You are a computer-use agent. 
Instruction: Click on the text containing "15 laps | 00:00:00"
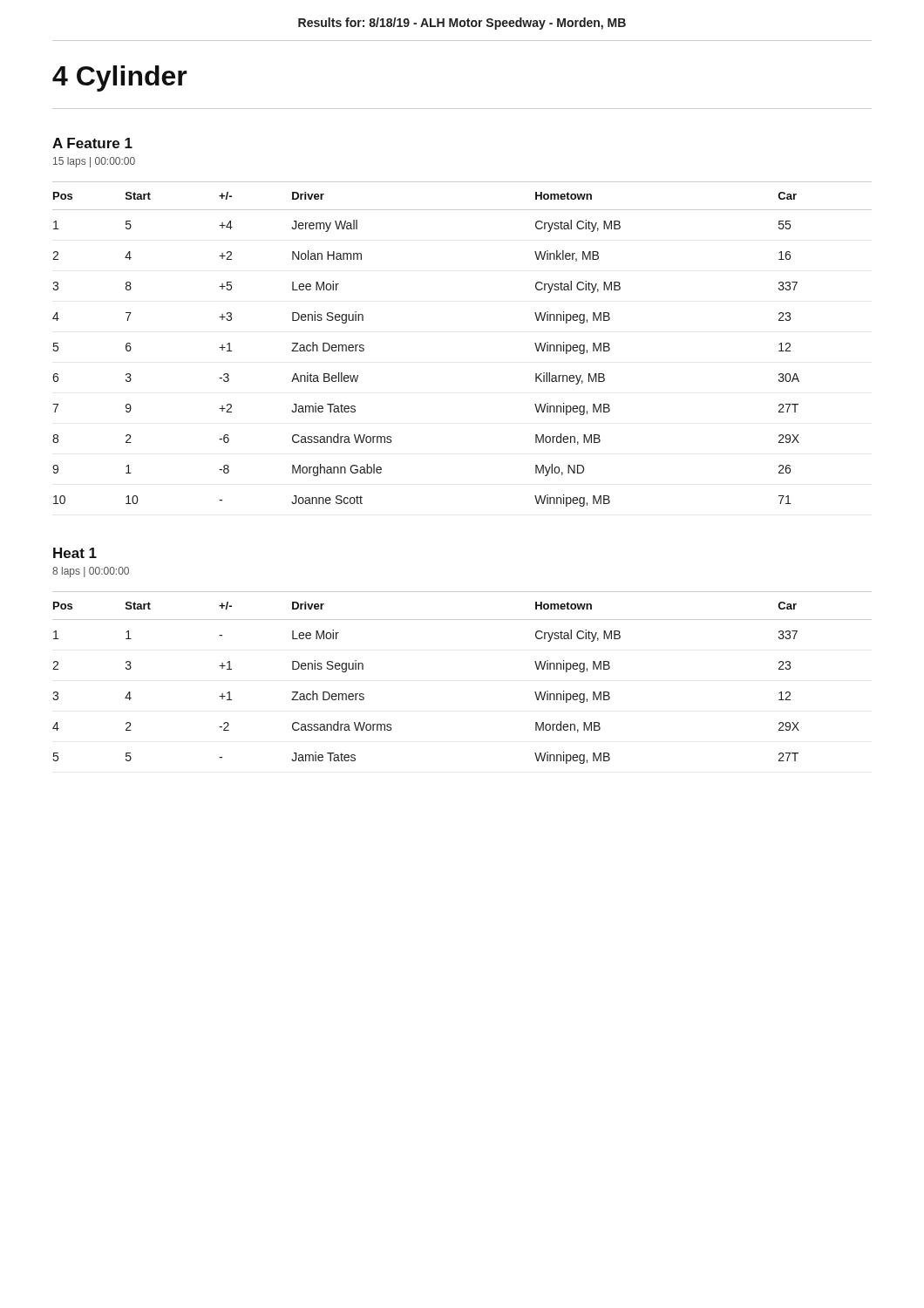click(x=94, y=161)
